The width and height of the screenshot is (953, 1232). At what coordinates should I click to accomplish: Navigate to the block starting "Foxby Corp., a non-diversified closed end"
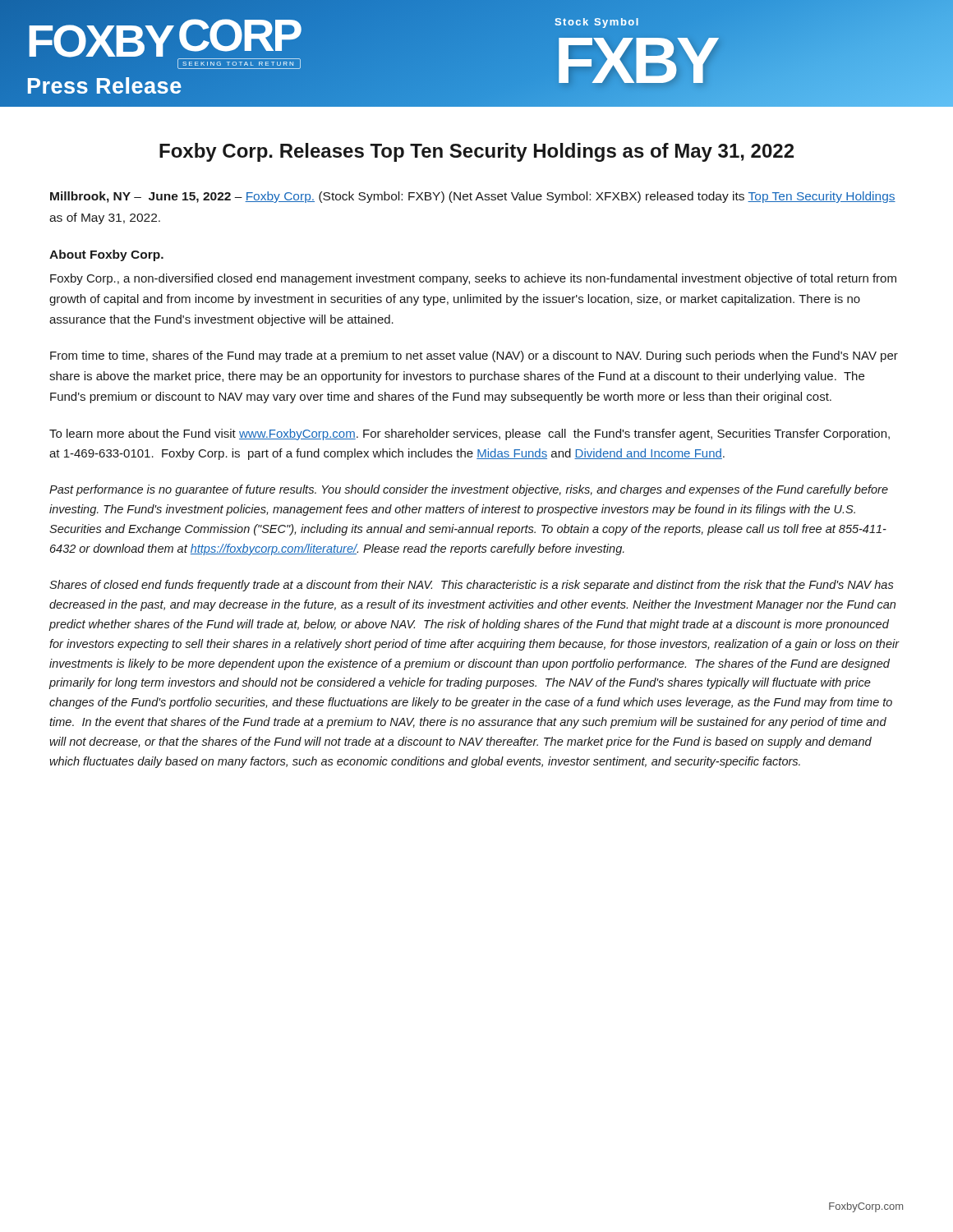tap(473, 298)
